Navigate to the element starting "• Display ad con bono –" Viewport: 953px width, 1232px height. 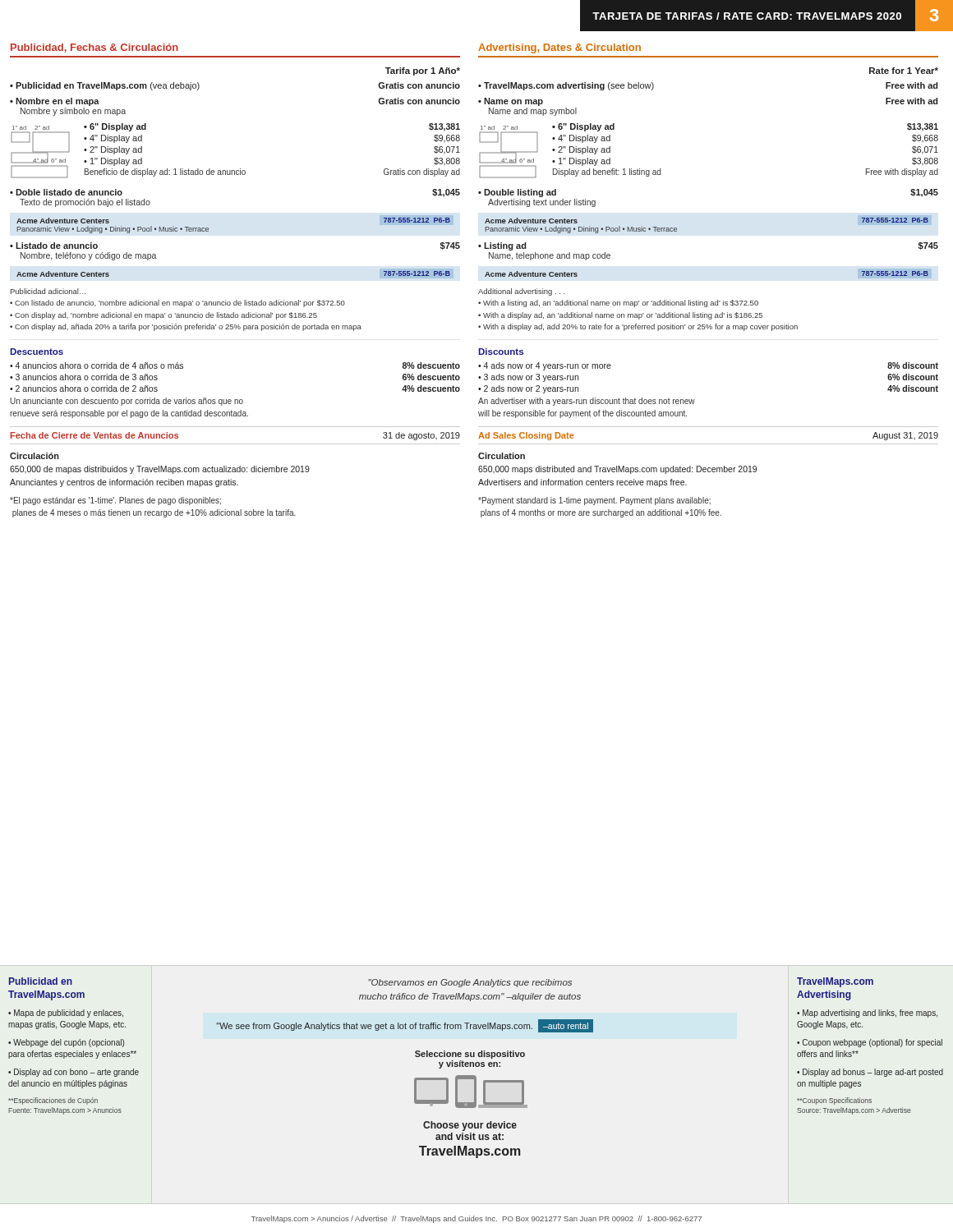click(74, 1078)
